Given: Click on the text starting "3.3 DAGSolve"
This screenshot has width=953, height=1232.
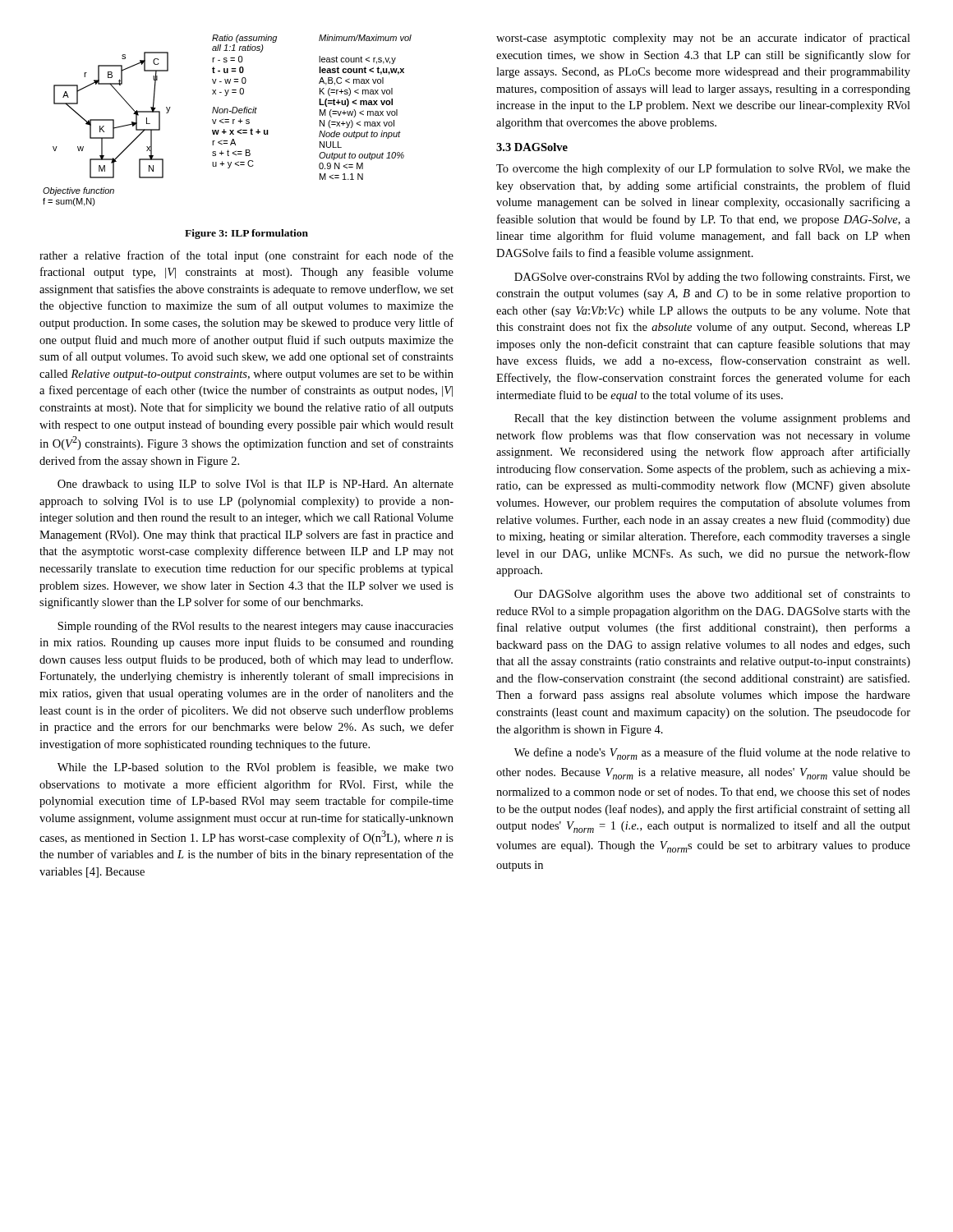Looking at the screenshot, I should tap(532, 147).
